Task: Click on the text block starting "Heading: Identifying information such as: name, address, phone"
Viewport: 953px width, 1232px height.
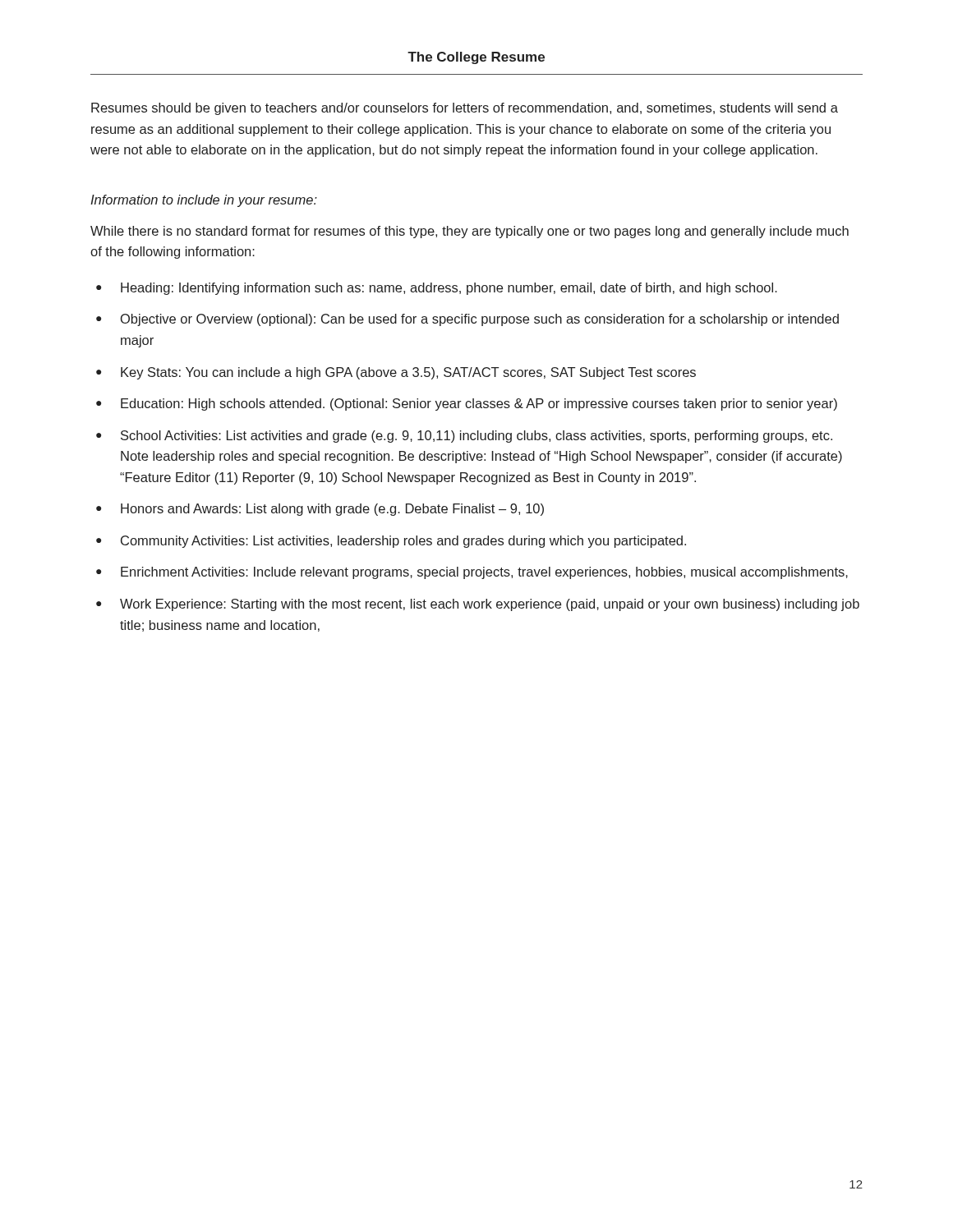Action: click(x=449, y=287)
